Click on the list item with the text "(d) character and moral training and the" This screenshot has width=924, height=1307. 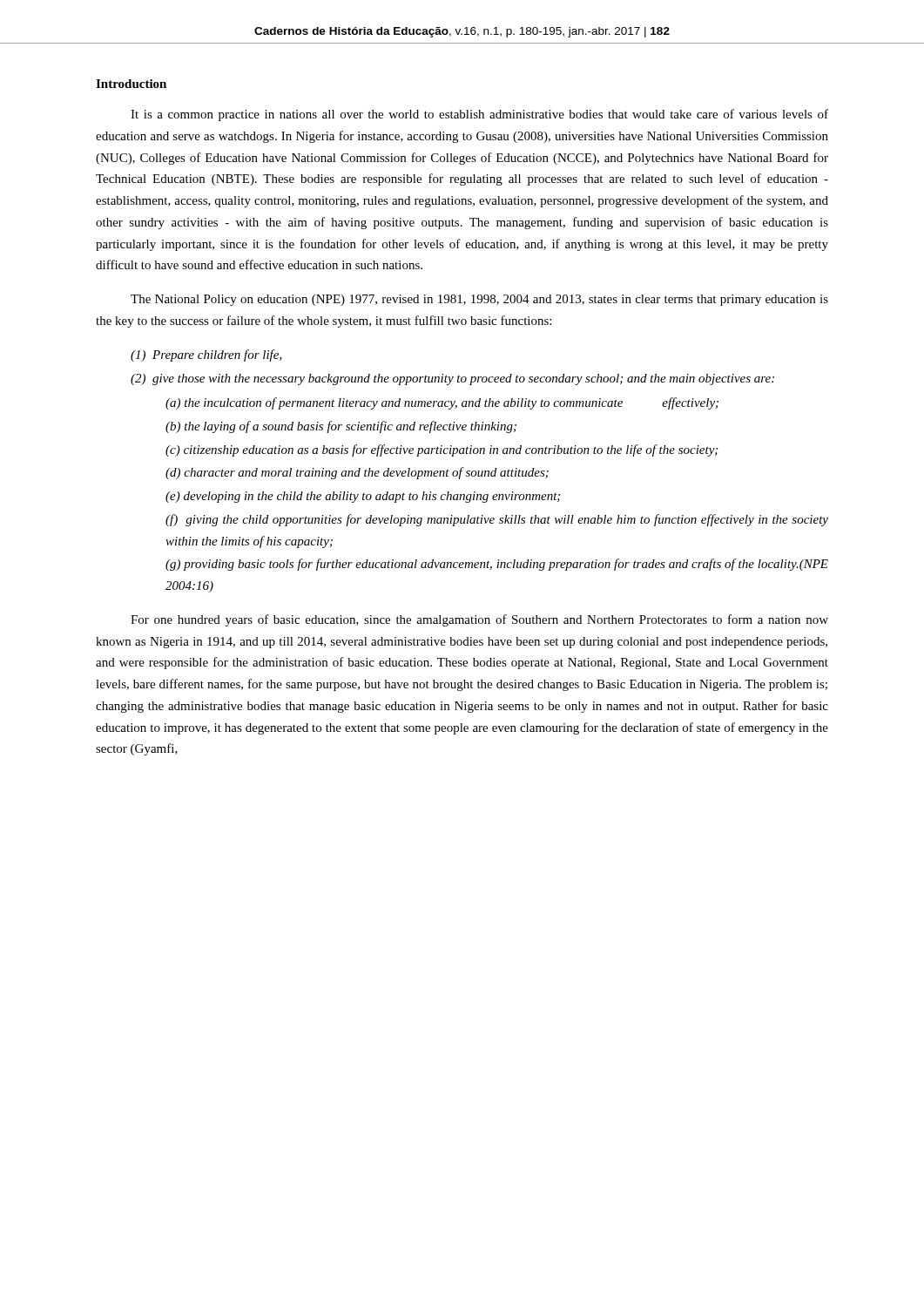click(x=357, y=472)
